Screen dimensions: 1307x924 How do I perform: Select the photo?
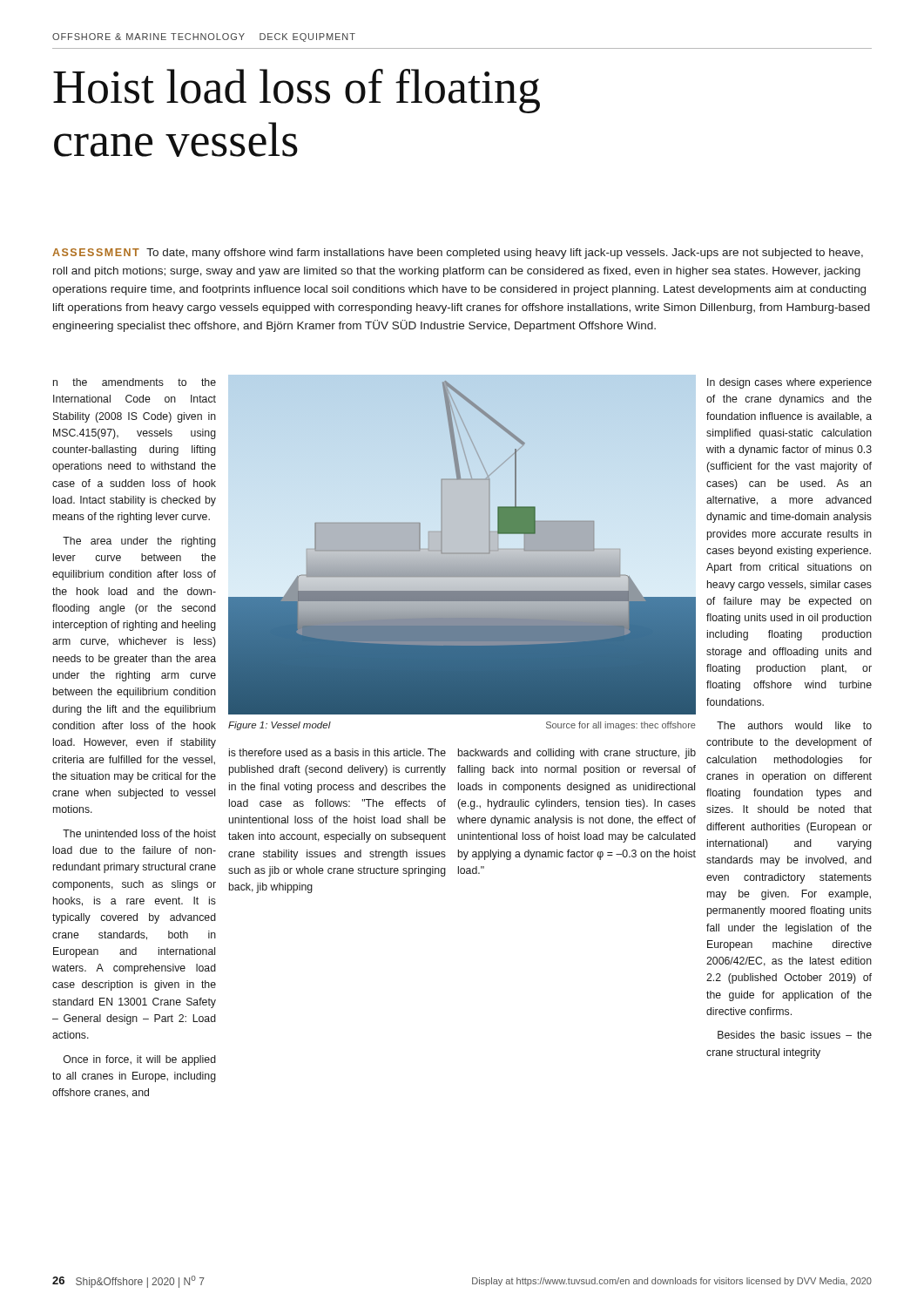(462, 546)
